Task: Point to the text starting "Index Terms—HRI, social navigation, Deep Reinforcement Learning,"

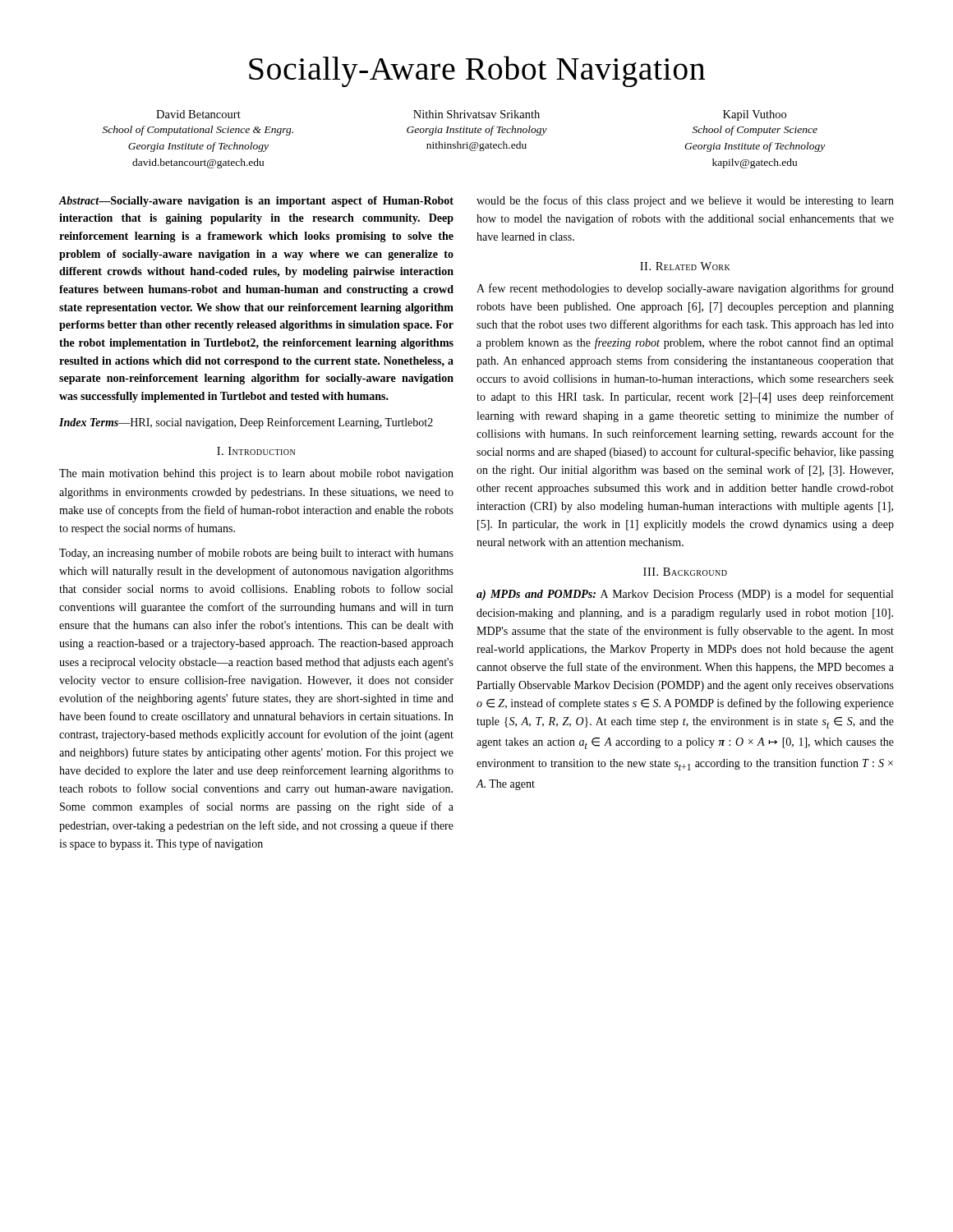Action: (246, 422)
